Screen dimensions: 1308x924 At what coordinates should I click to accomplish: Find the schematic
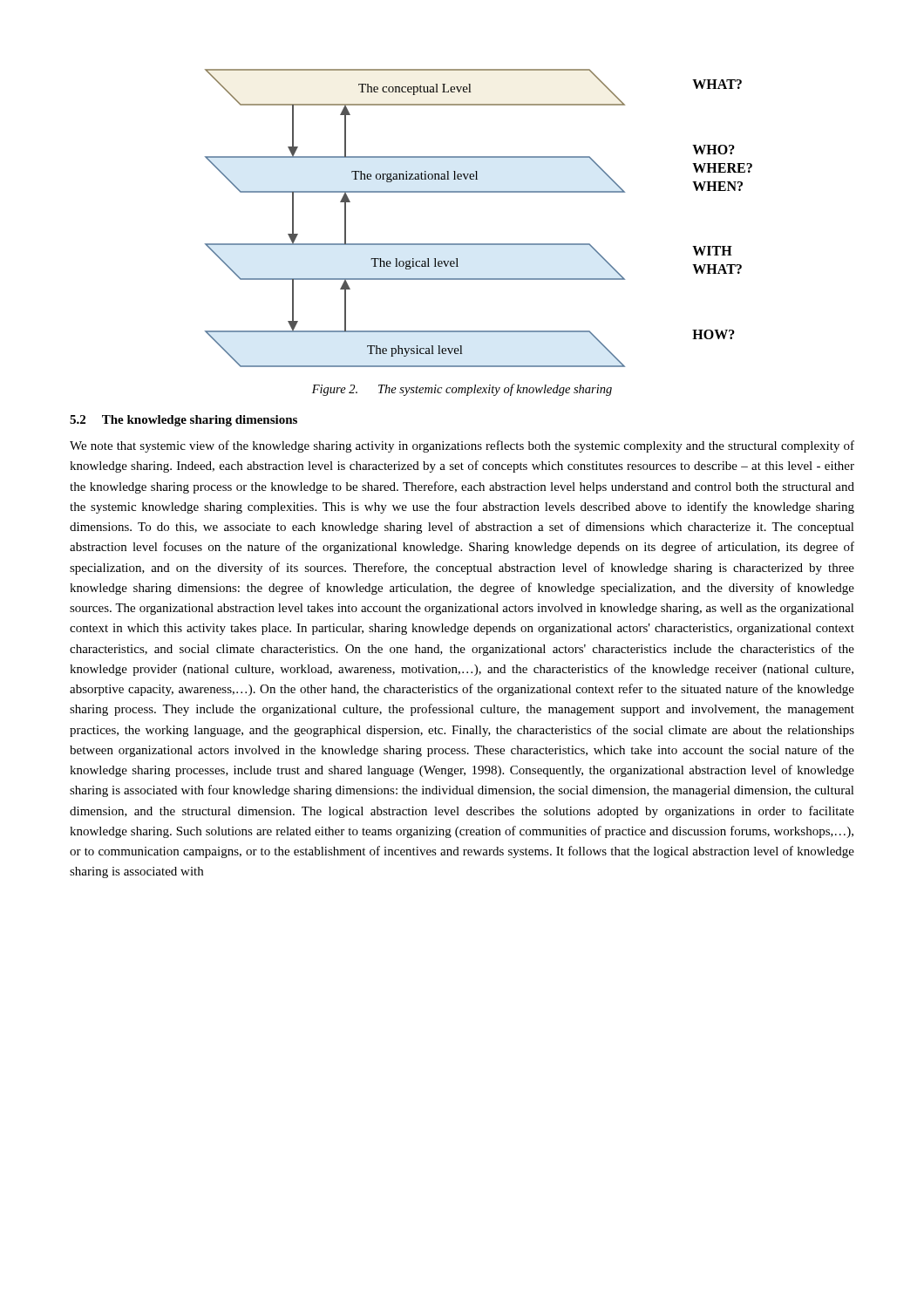[x=462, y=209]
